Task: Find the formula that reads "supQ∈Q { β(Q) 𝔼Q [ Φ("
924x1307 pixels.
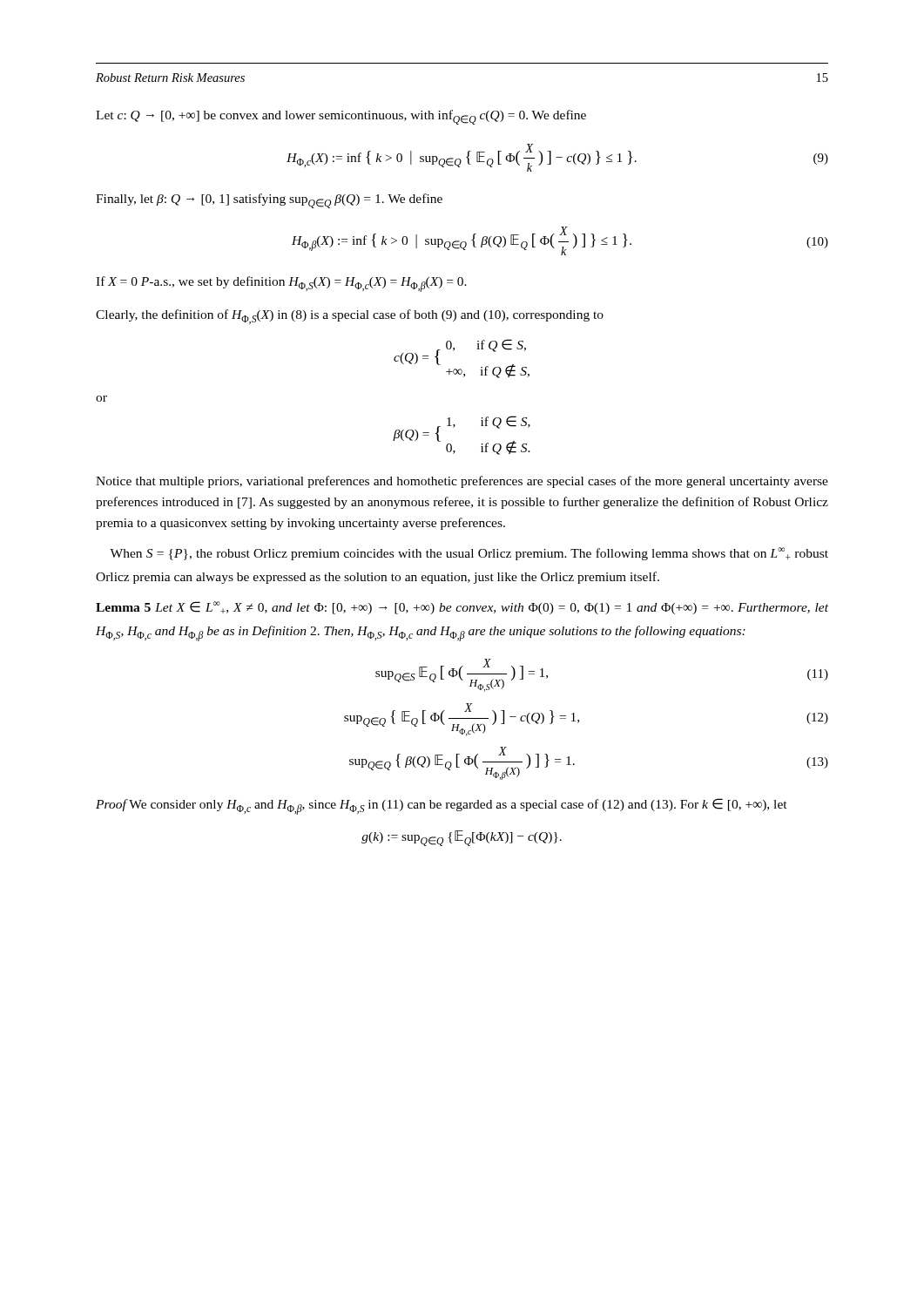Action: pyautogui.click(x=588, y=762)
